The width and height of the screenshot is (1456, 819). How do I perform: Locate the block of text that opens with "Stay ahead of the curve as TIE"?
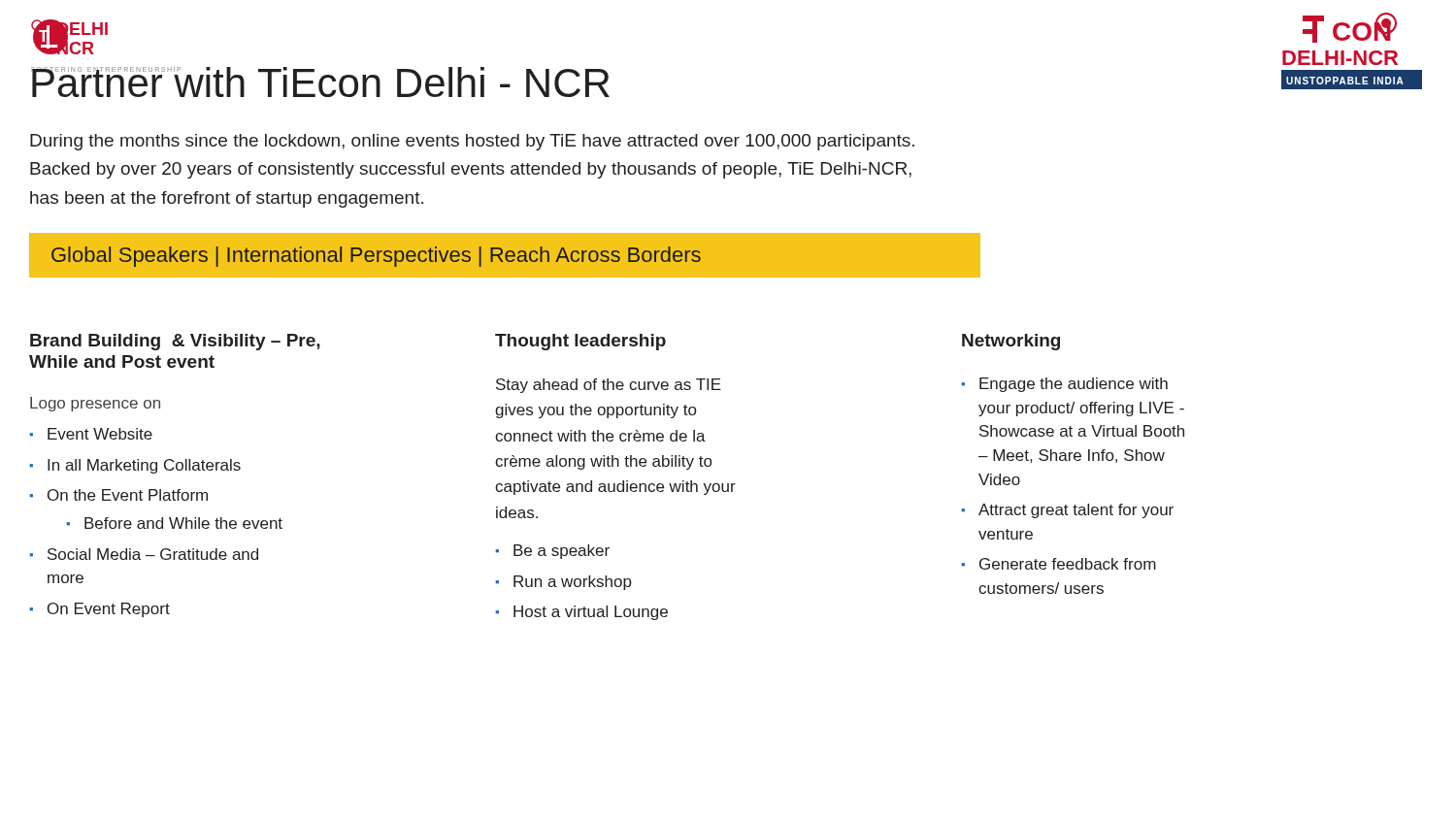[615, 449]
